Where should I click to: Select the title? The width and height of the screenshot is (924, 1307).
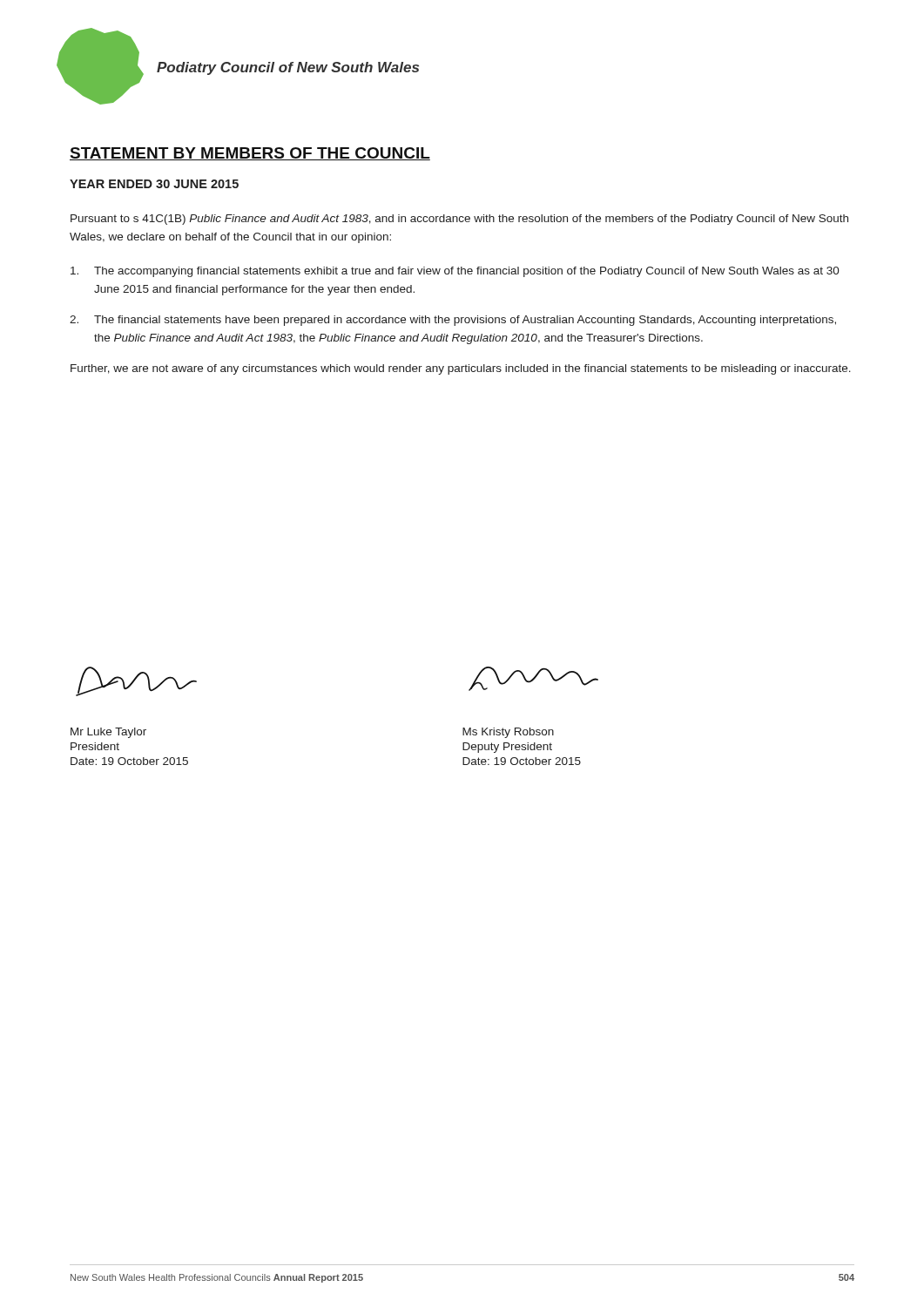click(x=250, y=153)
